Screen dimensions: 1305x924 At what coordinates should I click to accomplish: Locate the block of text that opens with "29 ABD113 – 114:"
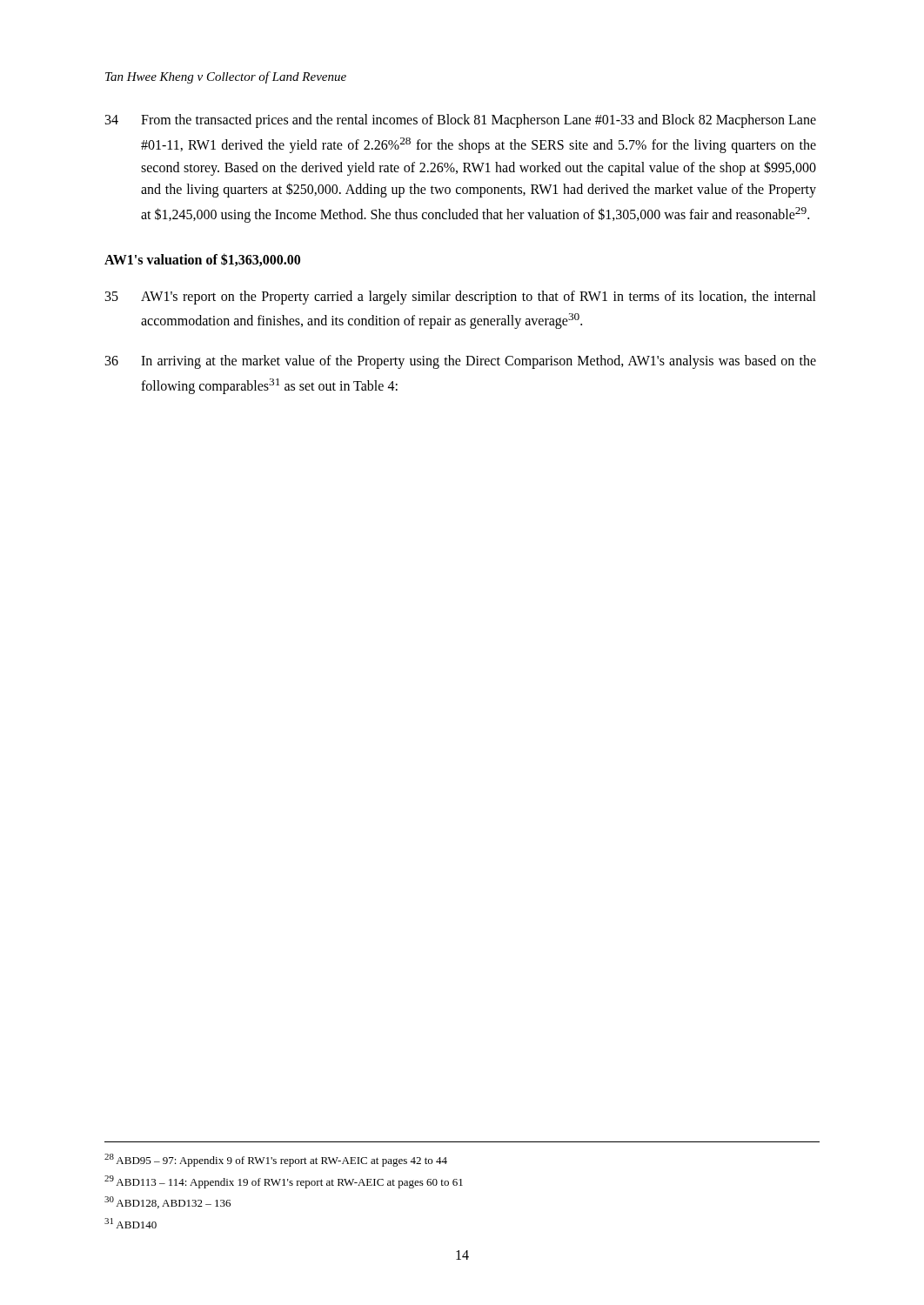[284, 1180]
